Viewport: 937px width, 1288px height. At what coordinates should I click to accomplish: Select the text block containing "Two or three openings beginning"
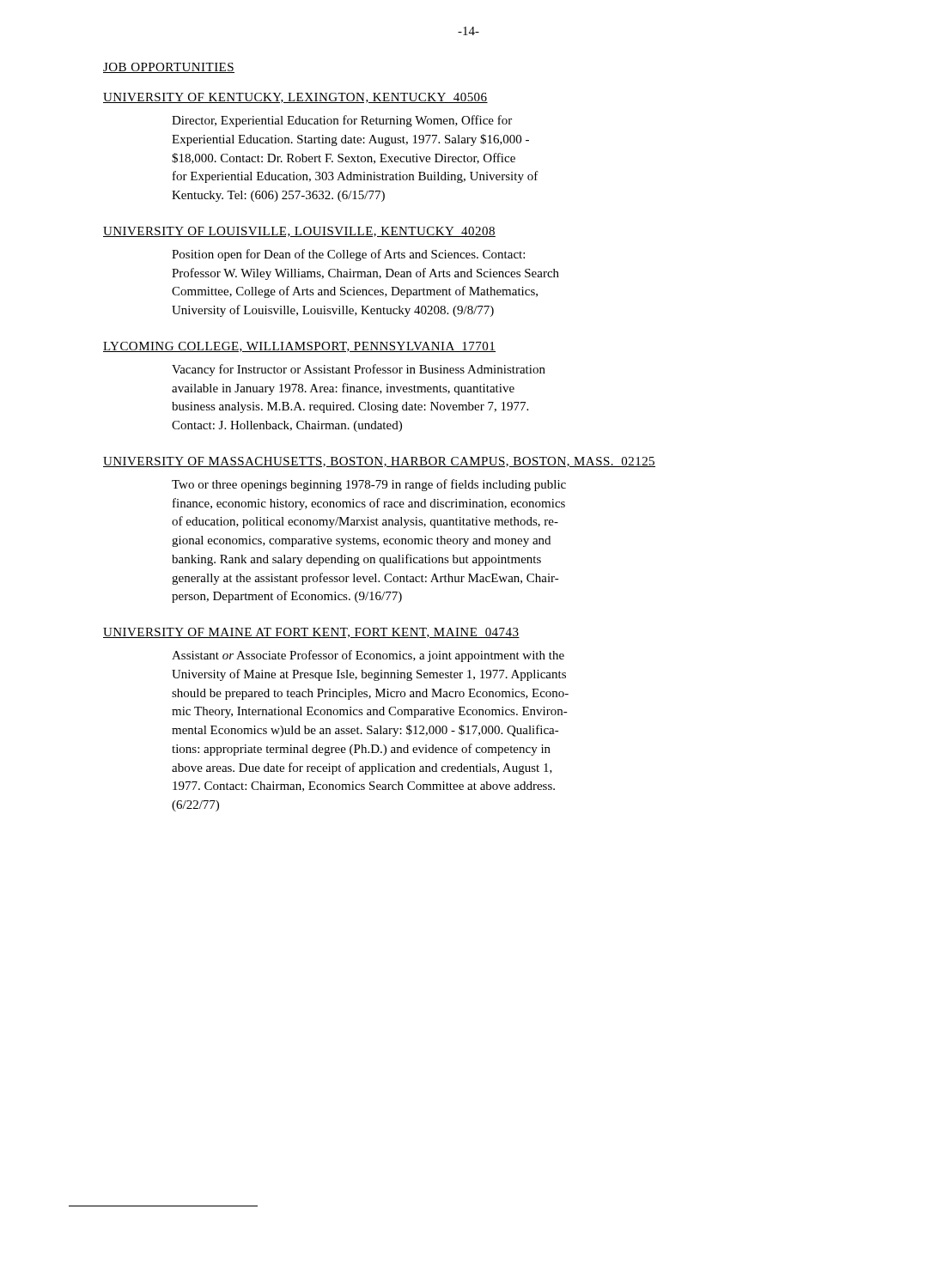[x=369, y=540]
